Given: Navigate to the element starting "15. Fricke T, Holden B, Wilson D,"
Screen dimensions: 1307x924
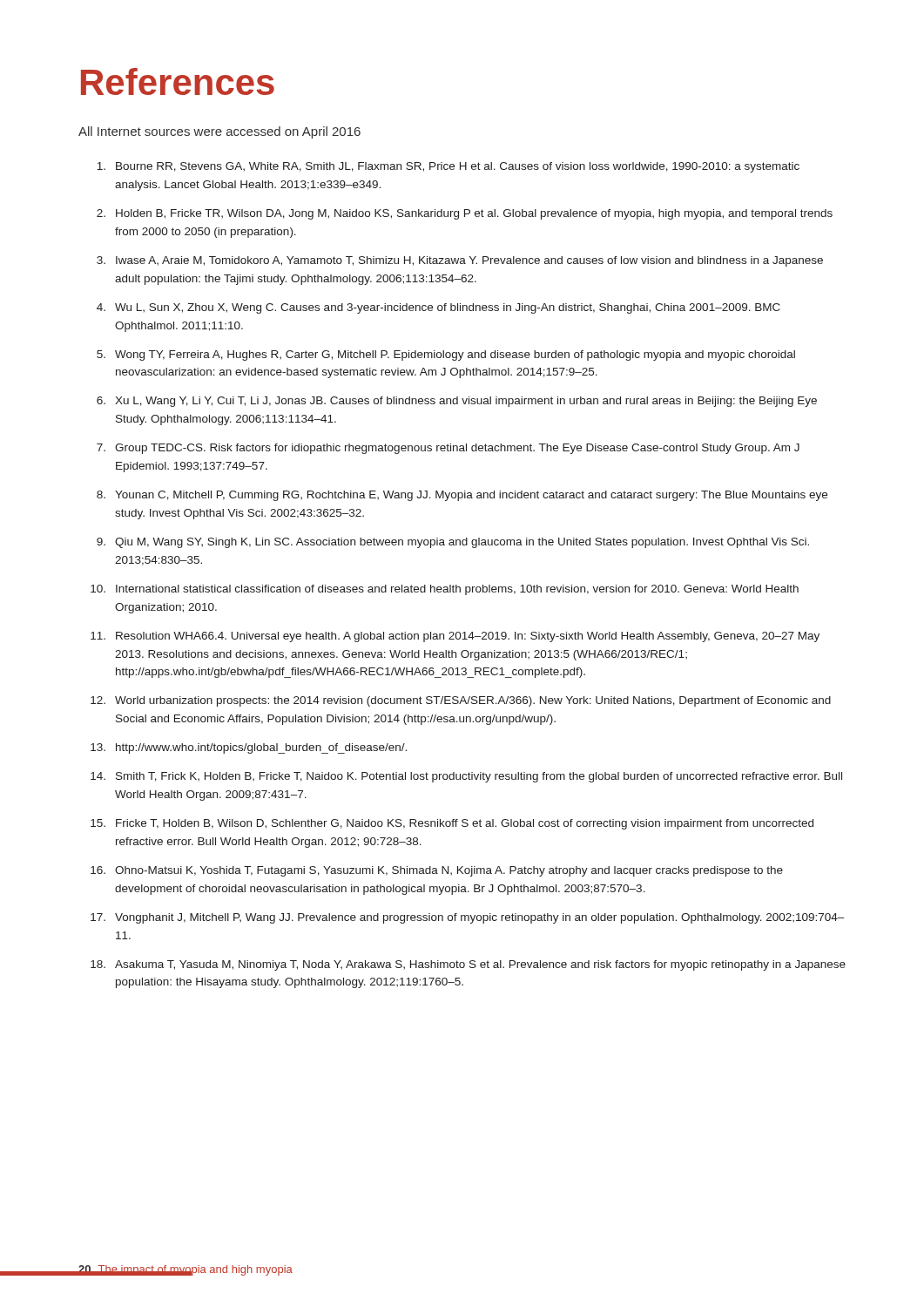Looking at the screenshot, I should pos(462,833).
